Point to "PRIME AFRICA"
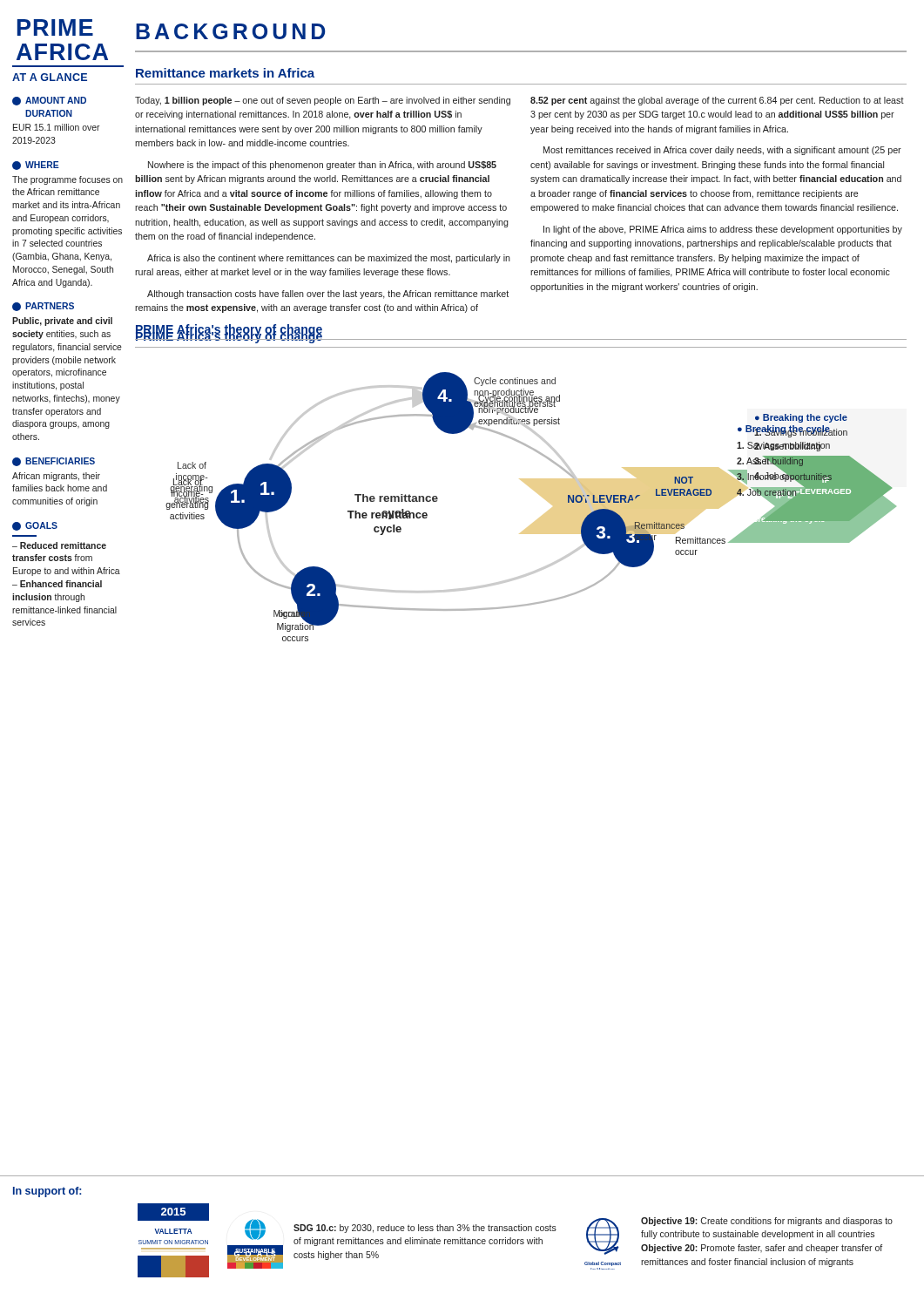The width and height of the screenshot is (924, 1307). click(x=64, y=40)
